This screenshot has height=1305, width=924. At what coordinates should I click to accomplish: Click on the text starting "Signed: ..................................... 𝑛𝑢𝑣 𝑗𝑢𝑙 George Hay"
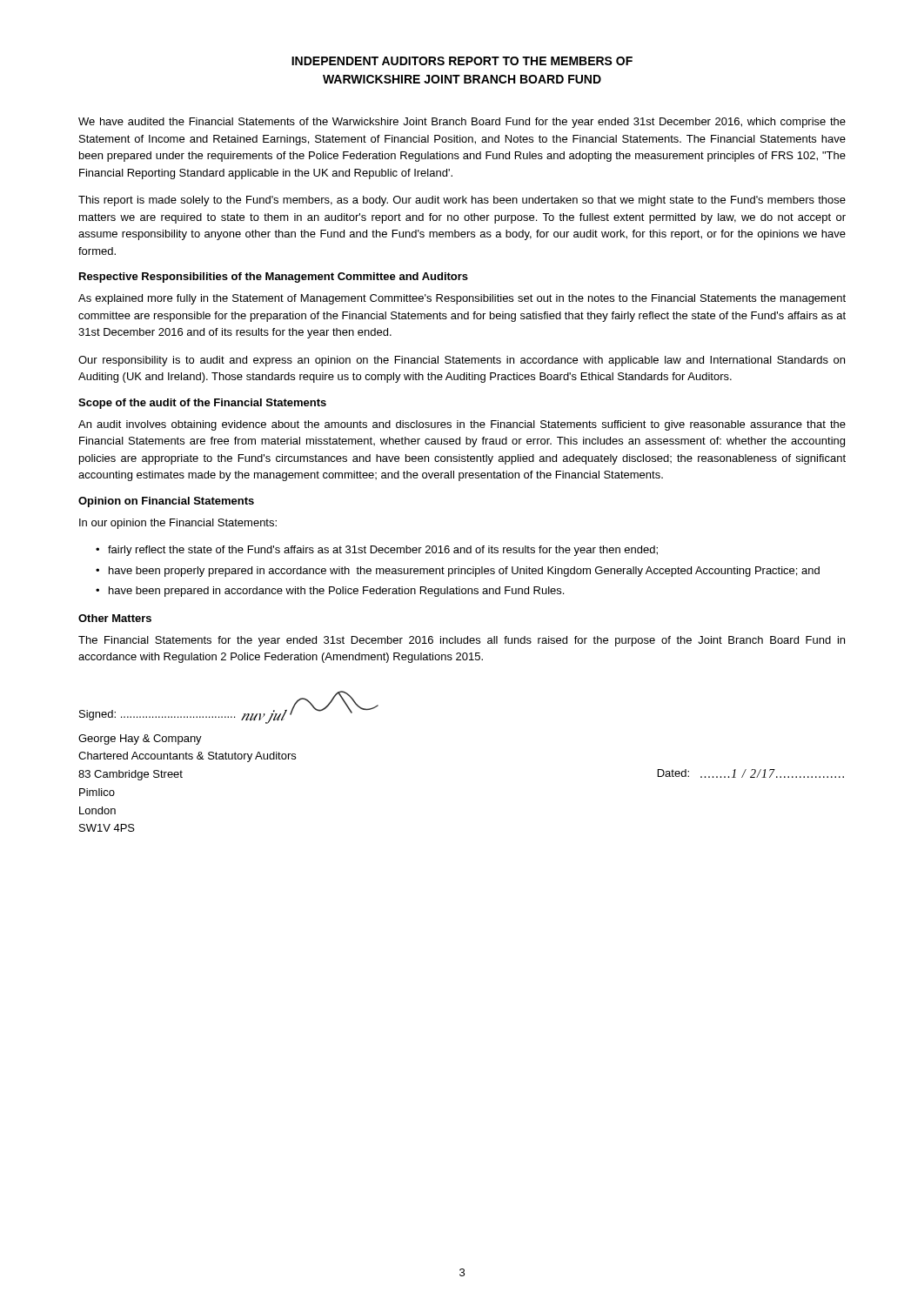point(329,705)
